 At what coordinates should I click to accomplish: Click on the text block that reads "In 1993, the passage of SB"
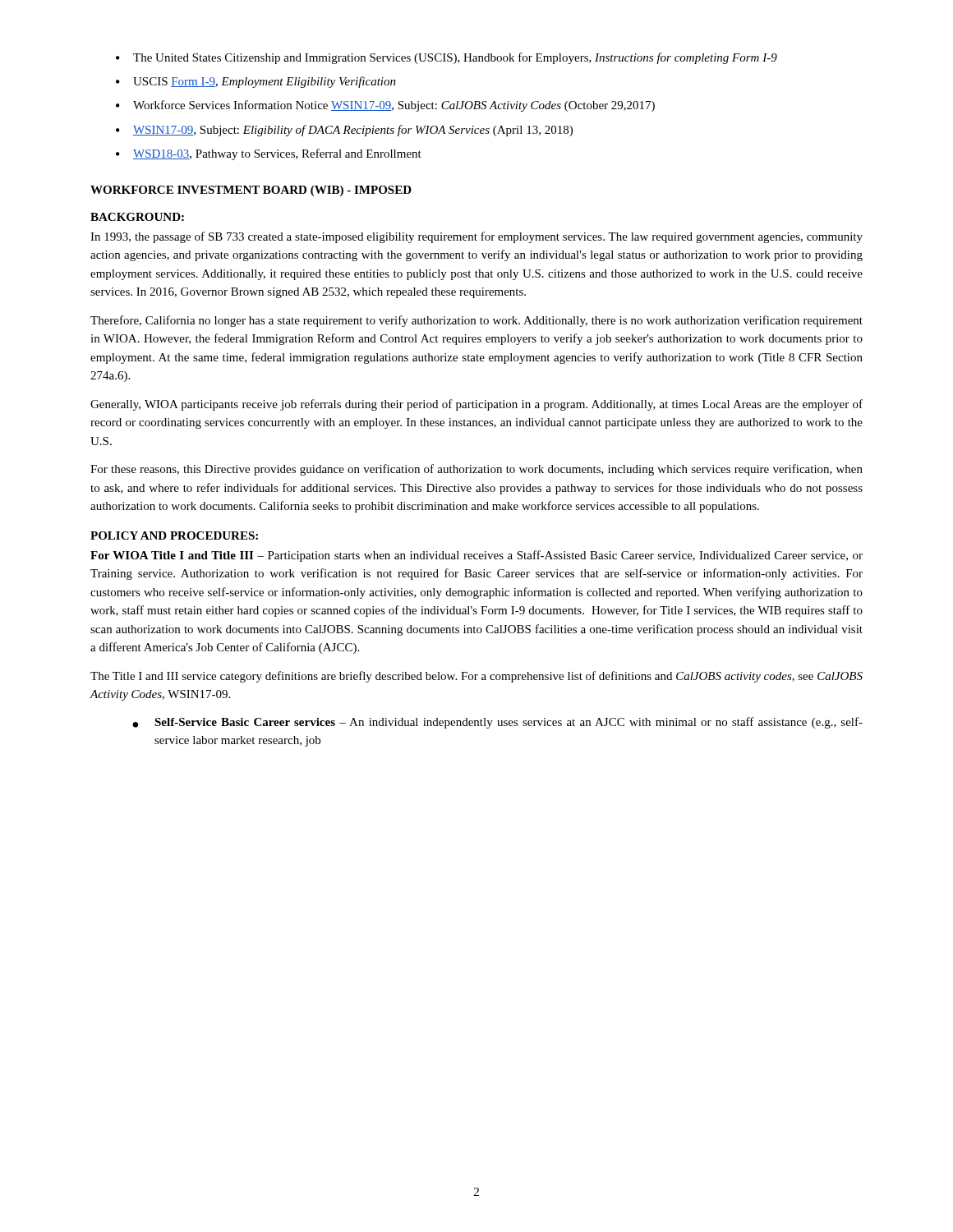(476, 264)
